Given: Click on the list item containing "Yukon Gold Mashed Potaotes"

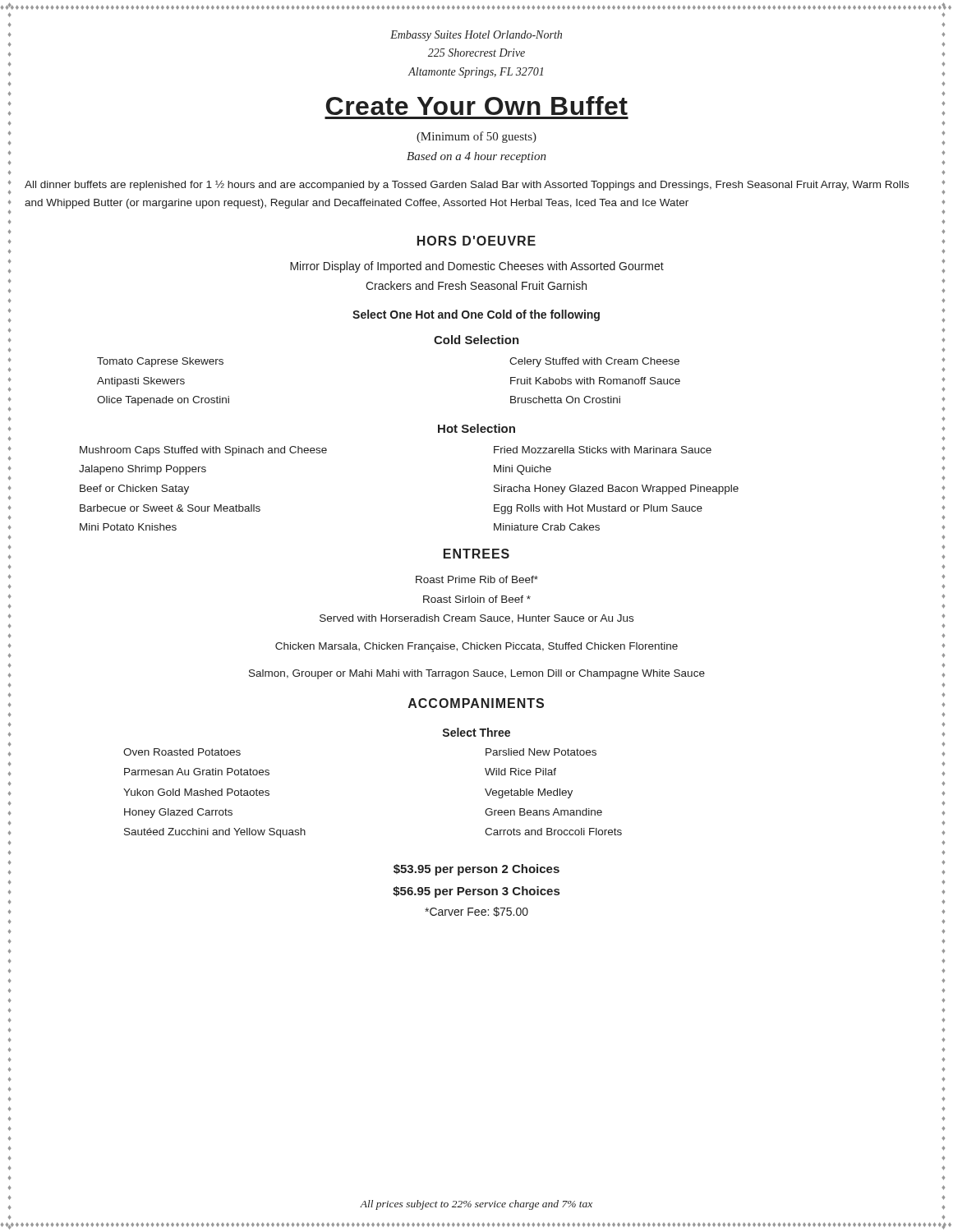Looking at the screenshot, I should coord(197,792).
